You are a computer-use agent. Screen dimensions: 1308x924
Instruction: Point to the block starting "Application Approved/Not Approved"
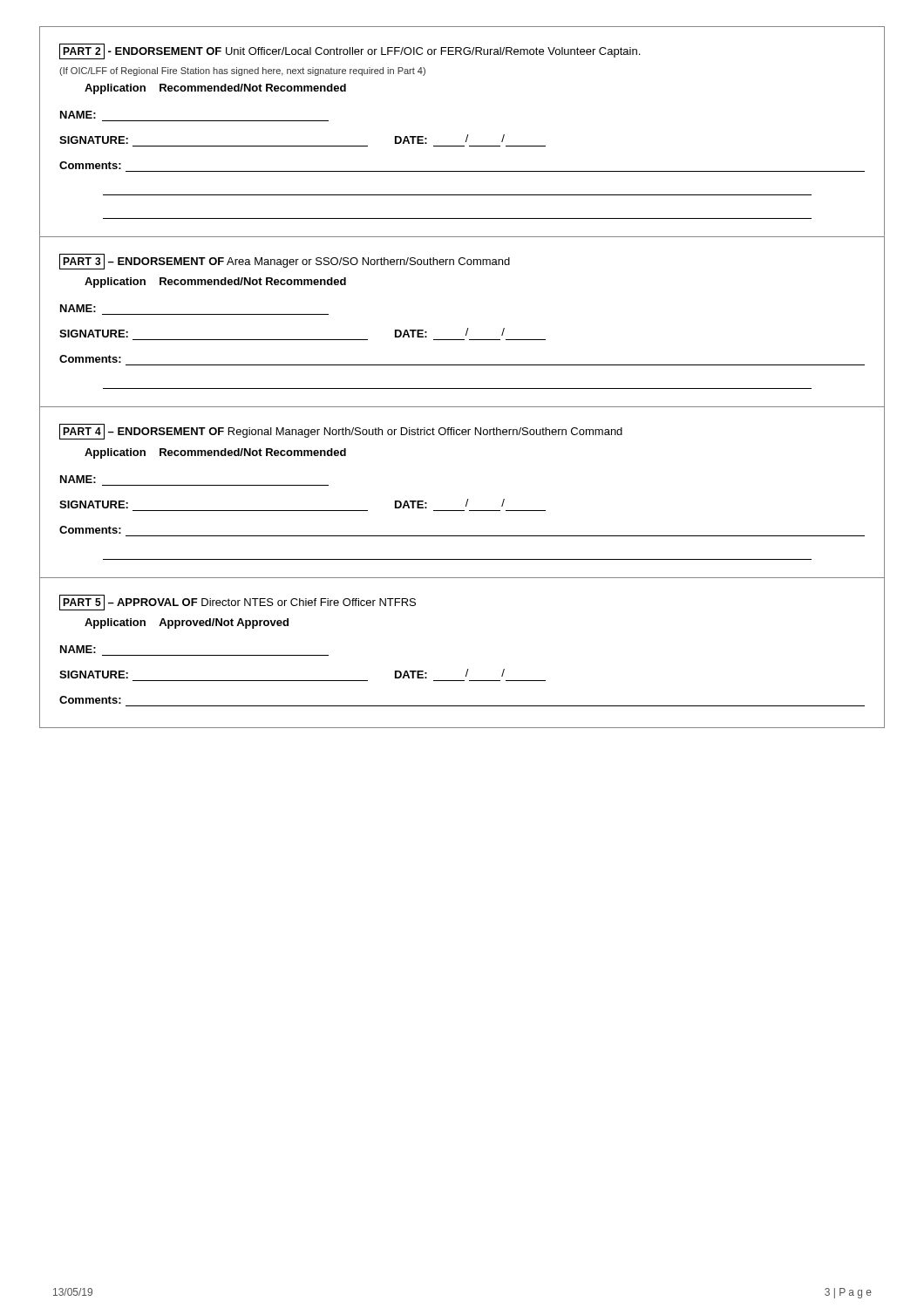point(174,622)
